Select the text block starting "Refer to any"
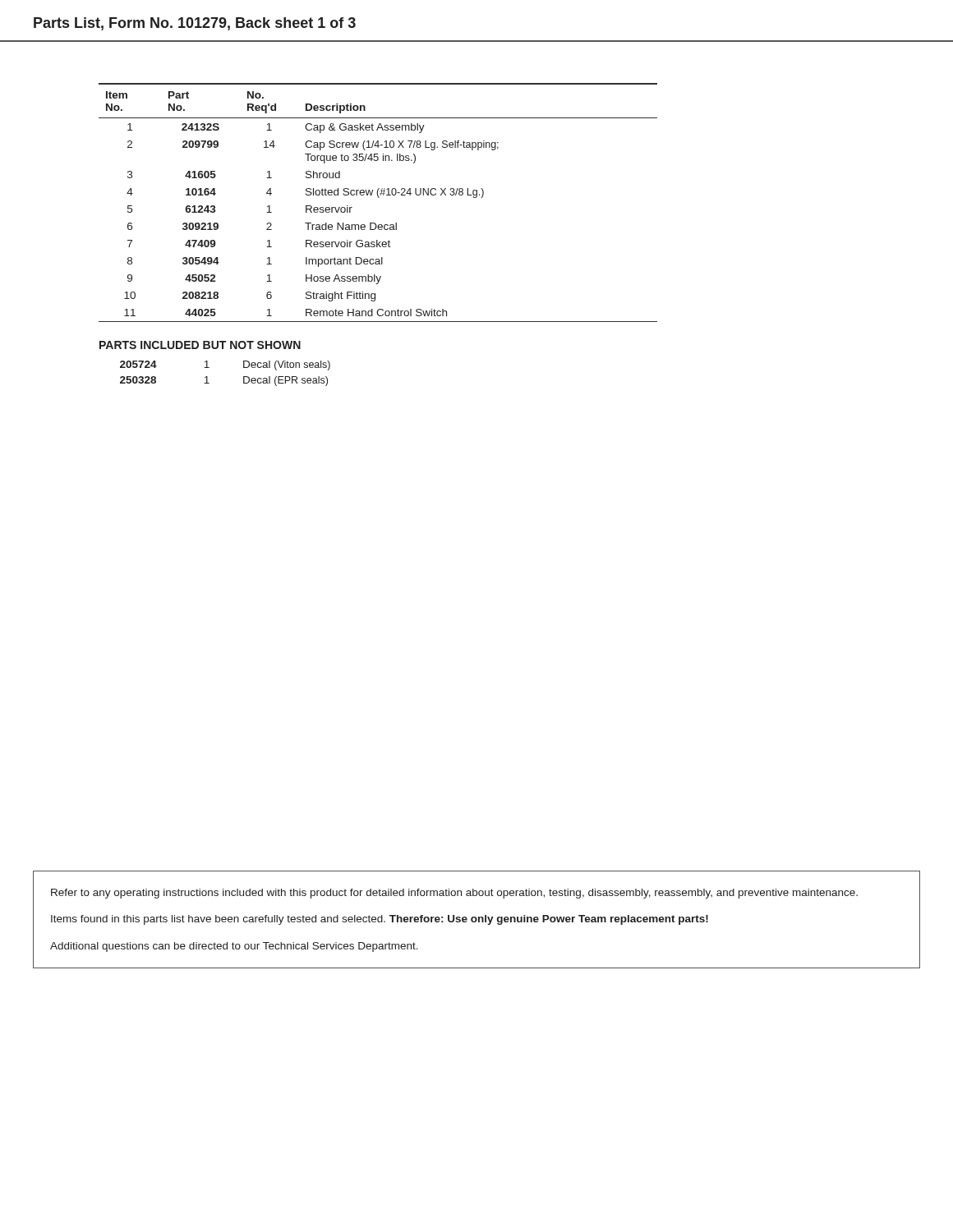Screen dimensions: 1232x953 click(454, 892)
